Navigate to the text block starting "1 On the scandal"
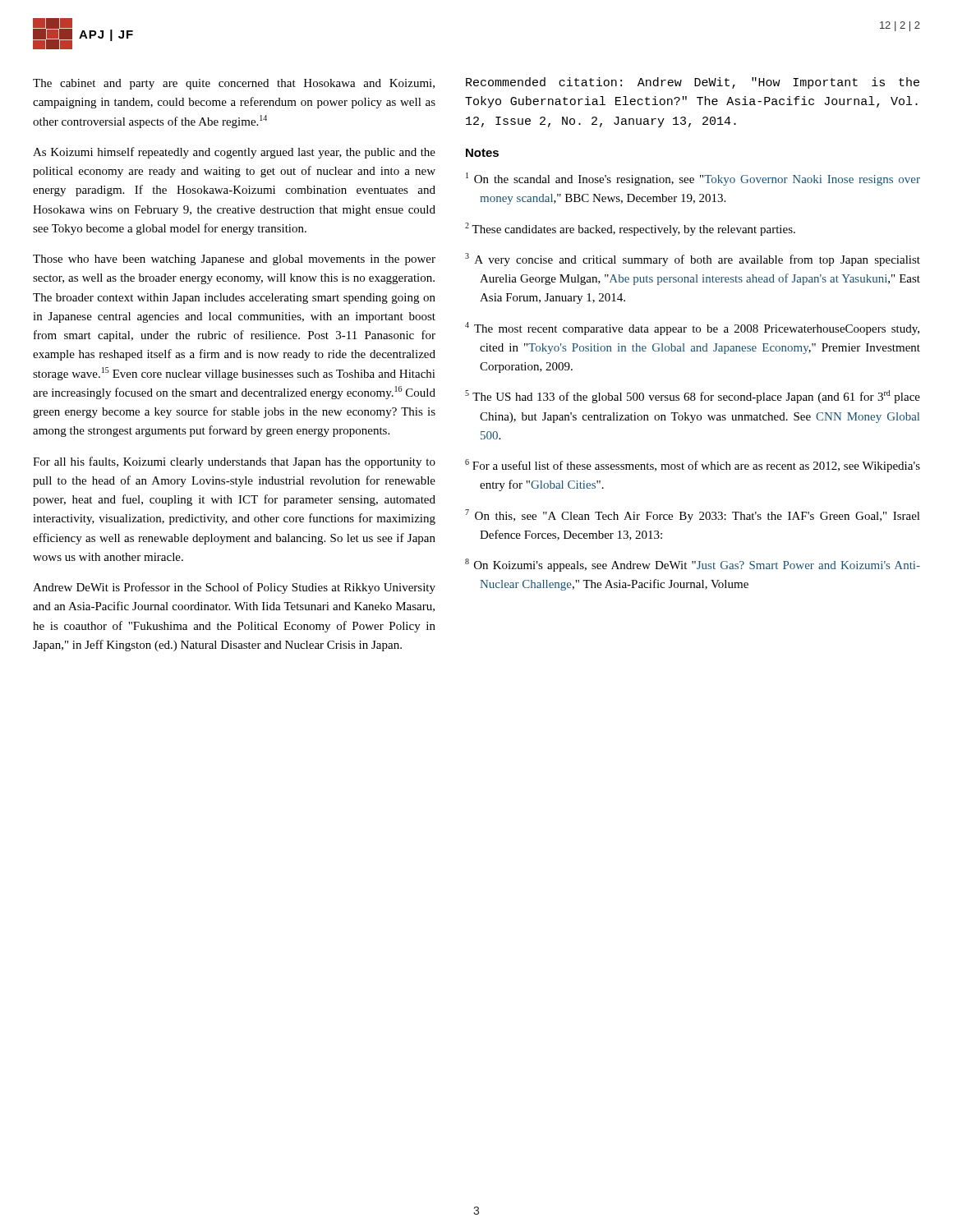The height and width of the screenshot is (1232, 953). click(x=693, y=189)
